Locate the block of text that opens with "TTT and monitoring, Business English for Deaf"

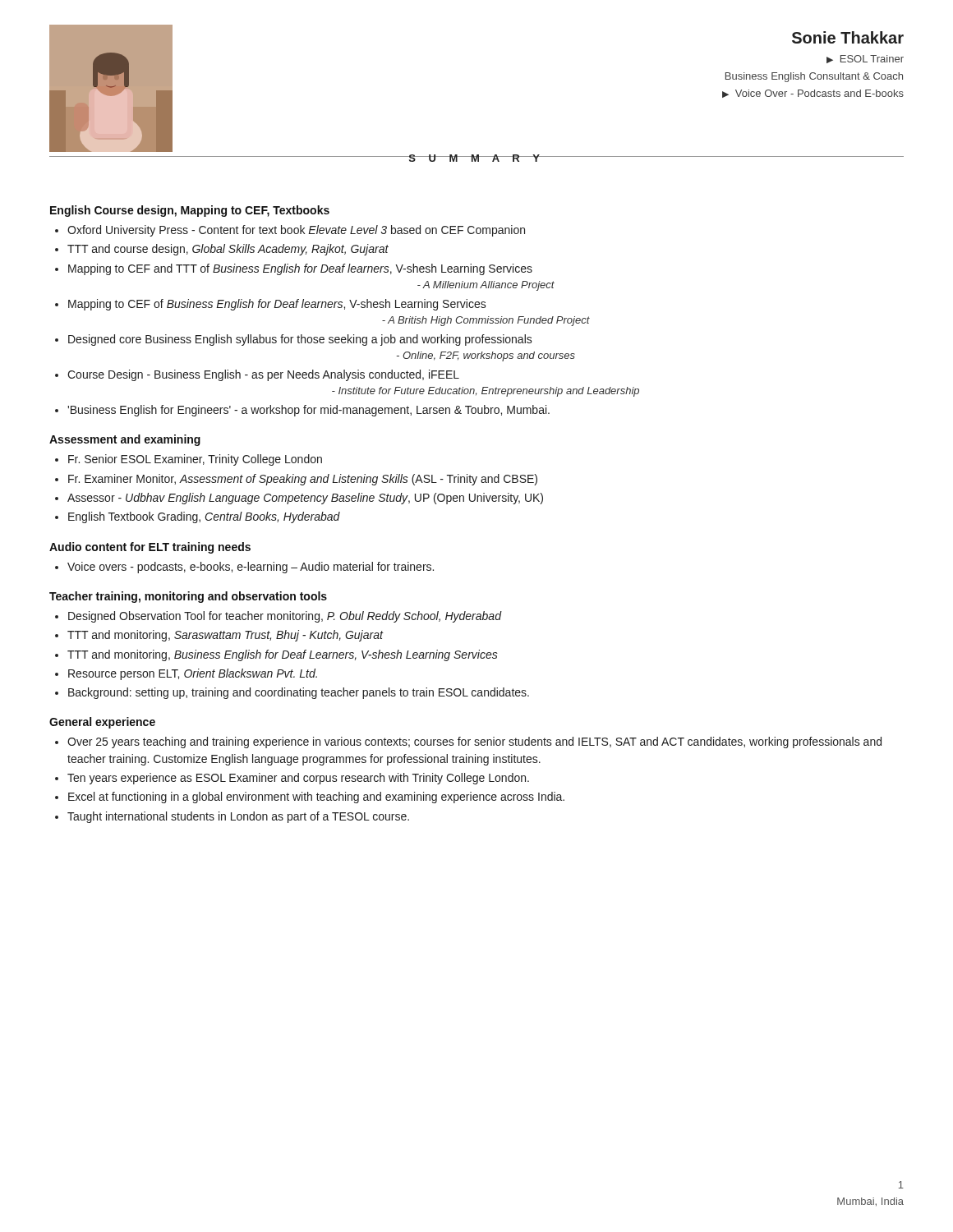pos(283,654)
